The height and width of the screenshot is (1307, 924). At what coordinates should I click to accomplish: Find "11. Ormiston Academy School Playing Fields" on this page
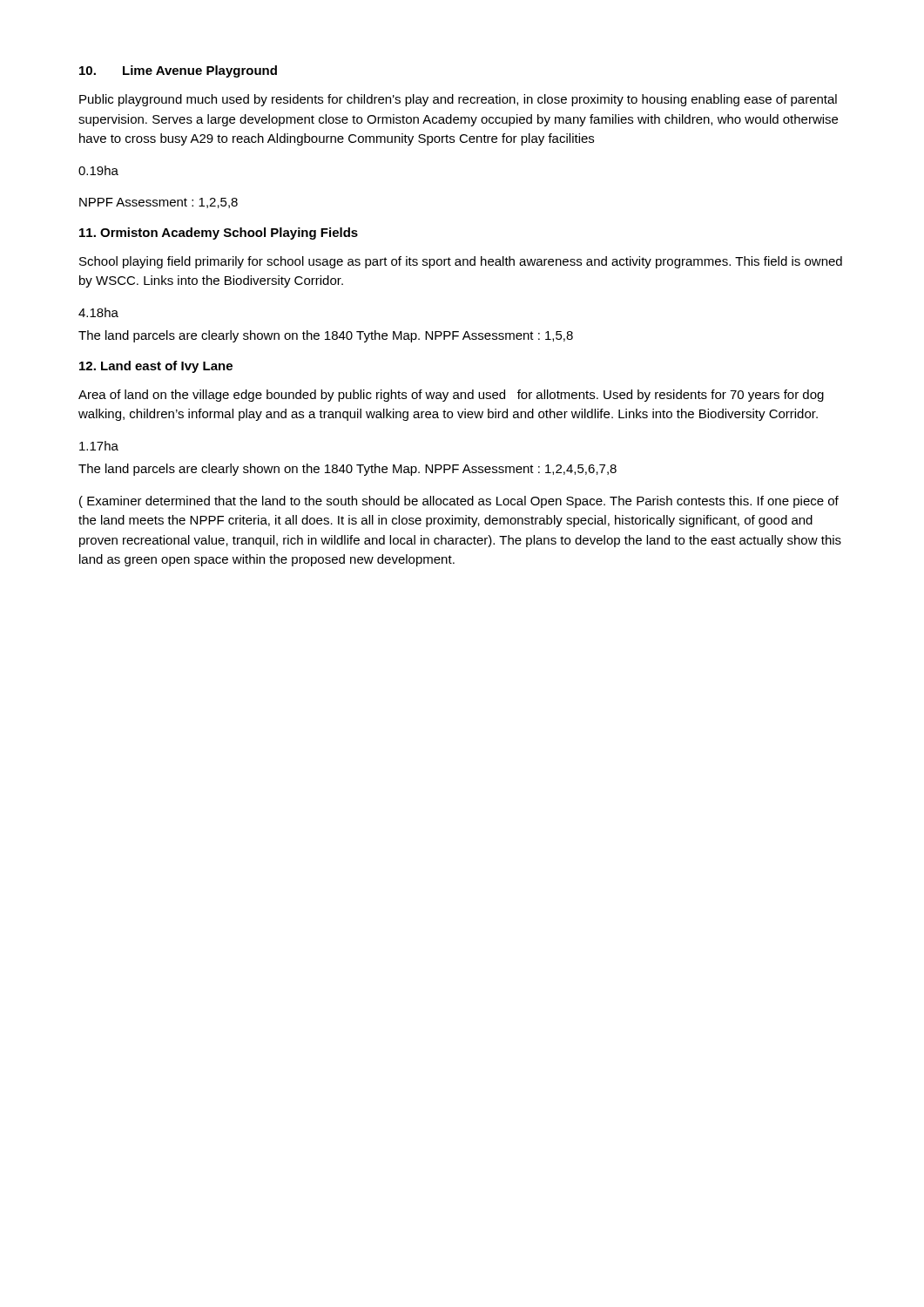218,232
